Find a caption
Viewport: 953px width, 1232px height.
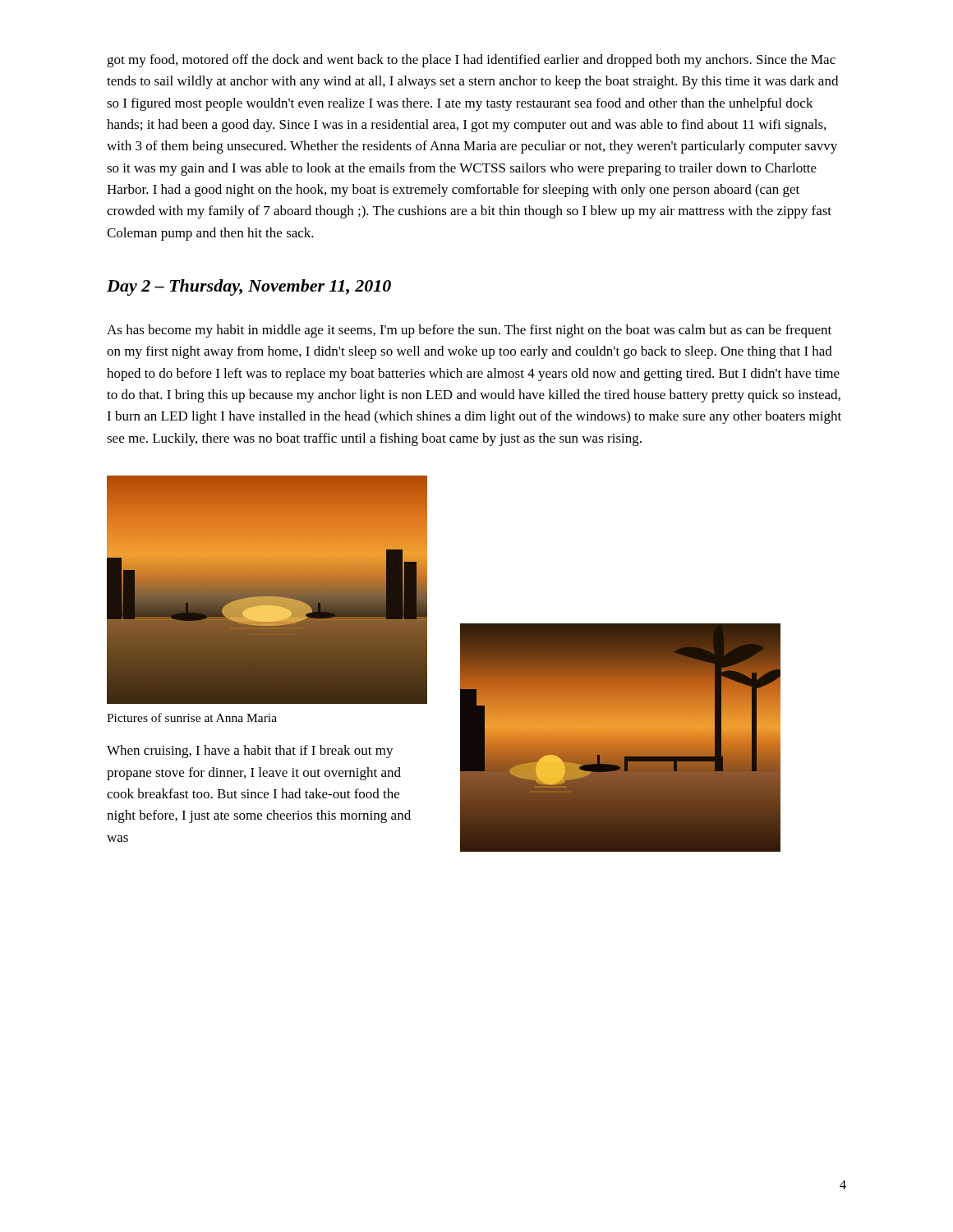pyautogui.click(x=192, y=718)
